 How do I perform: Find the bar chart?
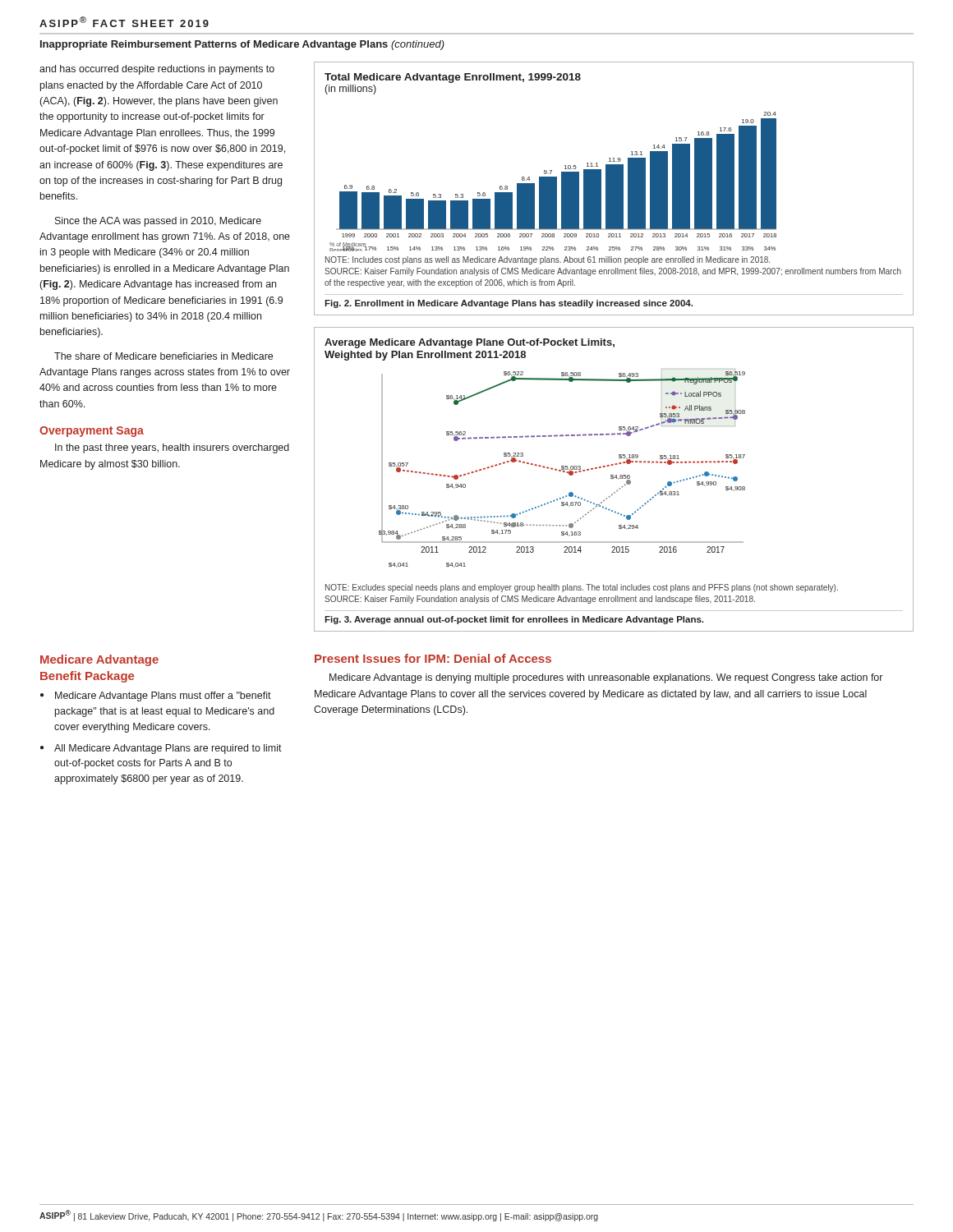614,180
